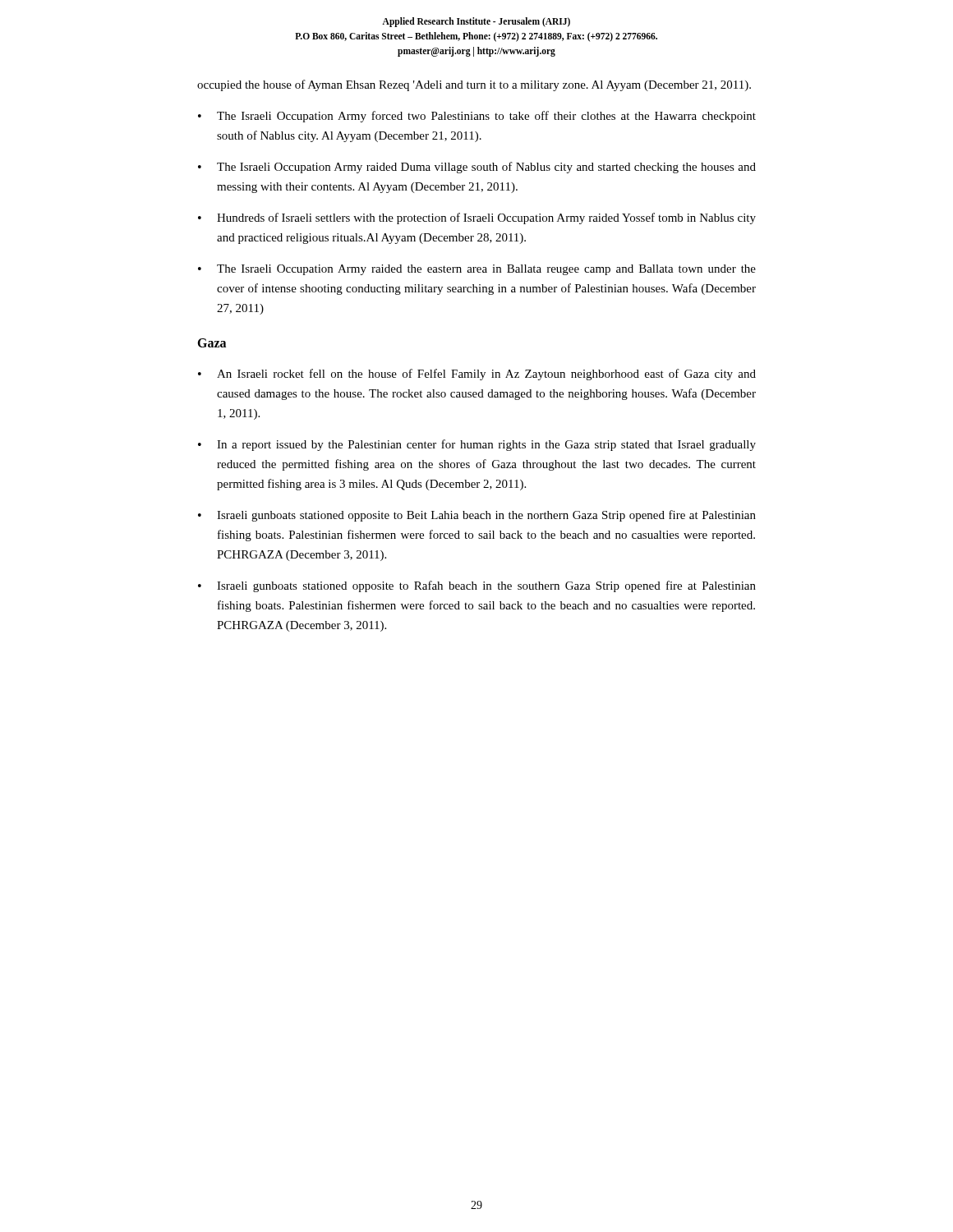The width and height of the screenshot is (953, 1232).
Task: Click on the list item with the text "• The Israeli Occupation Army raided Duma"
Action: click(x=476, y=177)
